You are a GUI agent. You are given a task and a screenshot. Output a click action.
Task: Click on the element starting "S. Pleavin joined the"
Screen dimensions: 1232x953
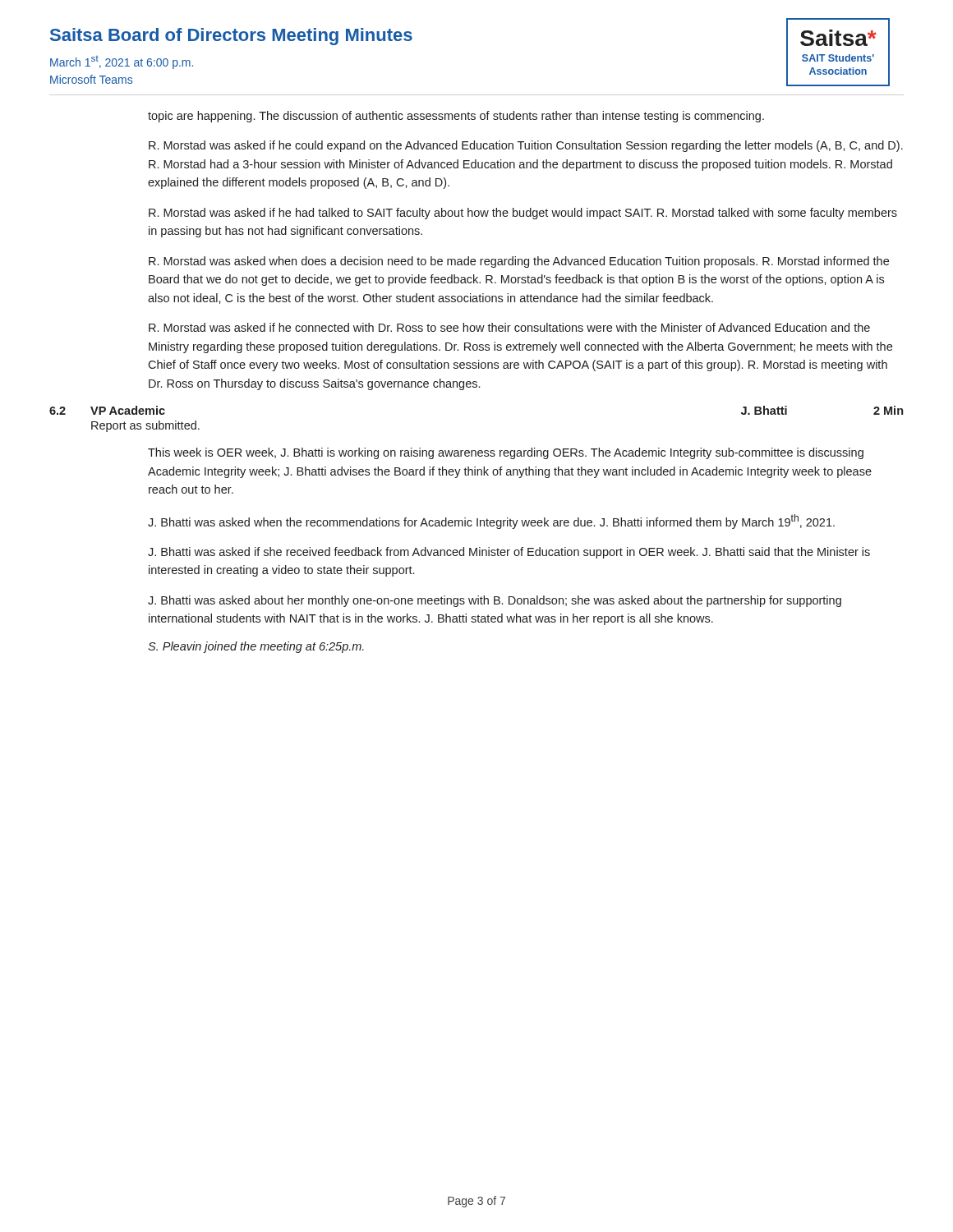(x=256, y=646)
